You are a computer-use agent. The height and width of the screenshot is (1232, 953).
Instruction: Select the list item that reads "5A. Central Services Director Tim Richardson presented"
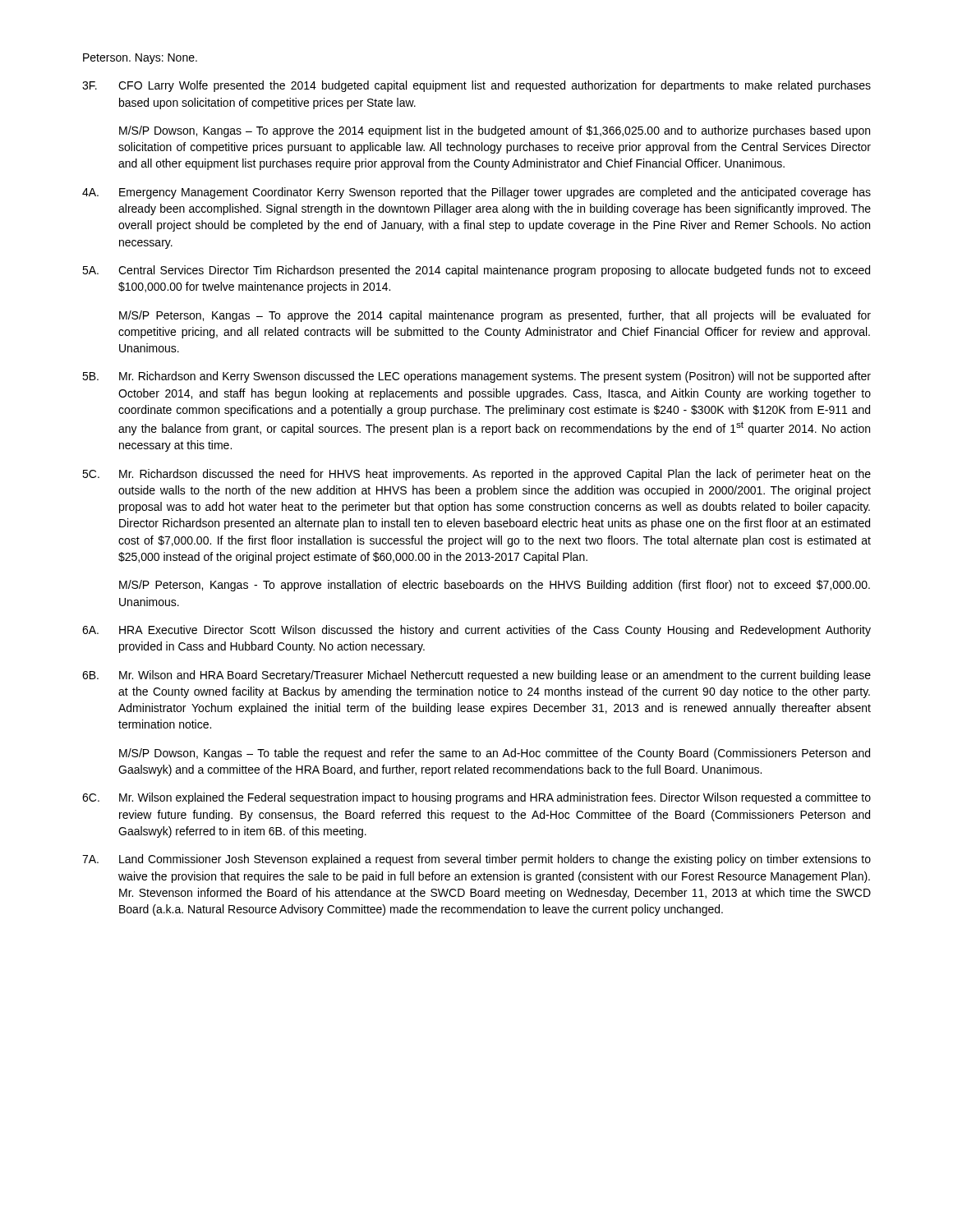pyautogui.click(x=476, y=279)
